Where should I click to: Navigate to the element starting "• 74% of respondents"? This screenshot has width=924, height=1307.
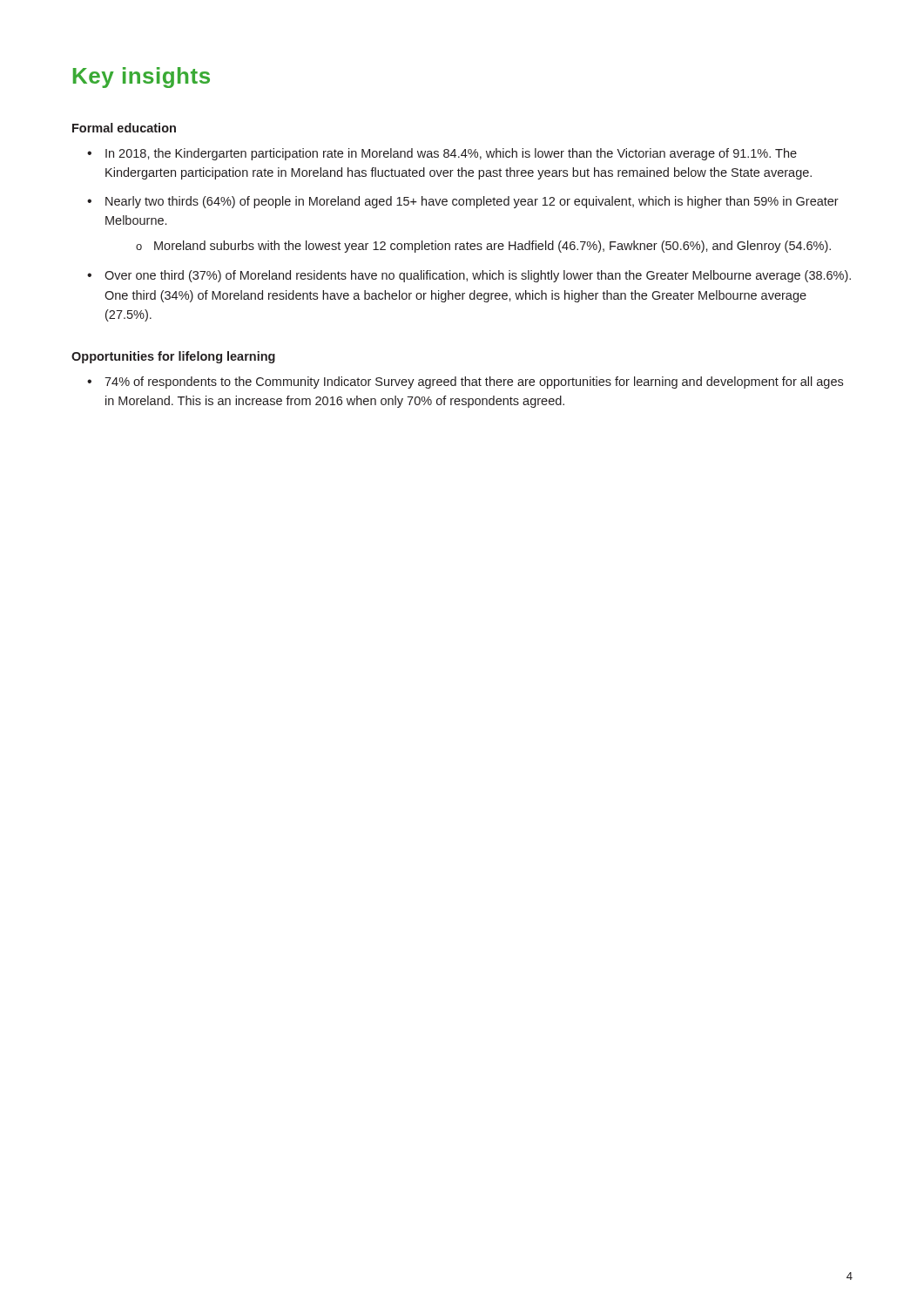tap(470, 391)
